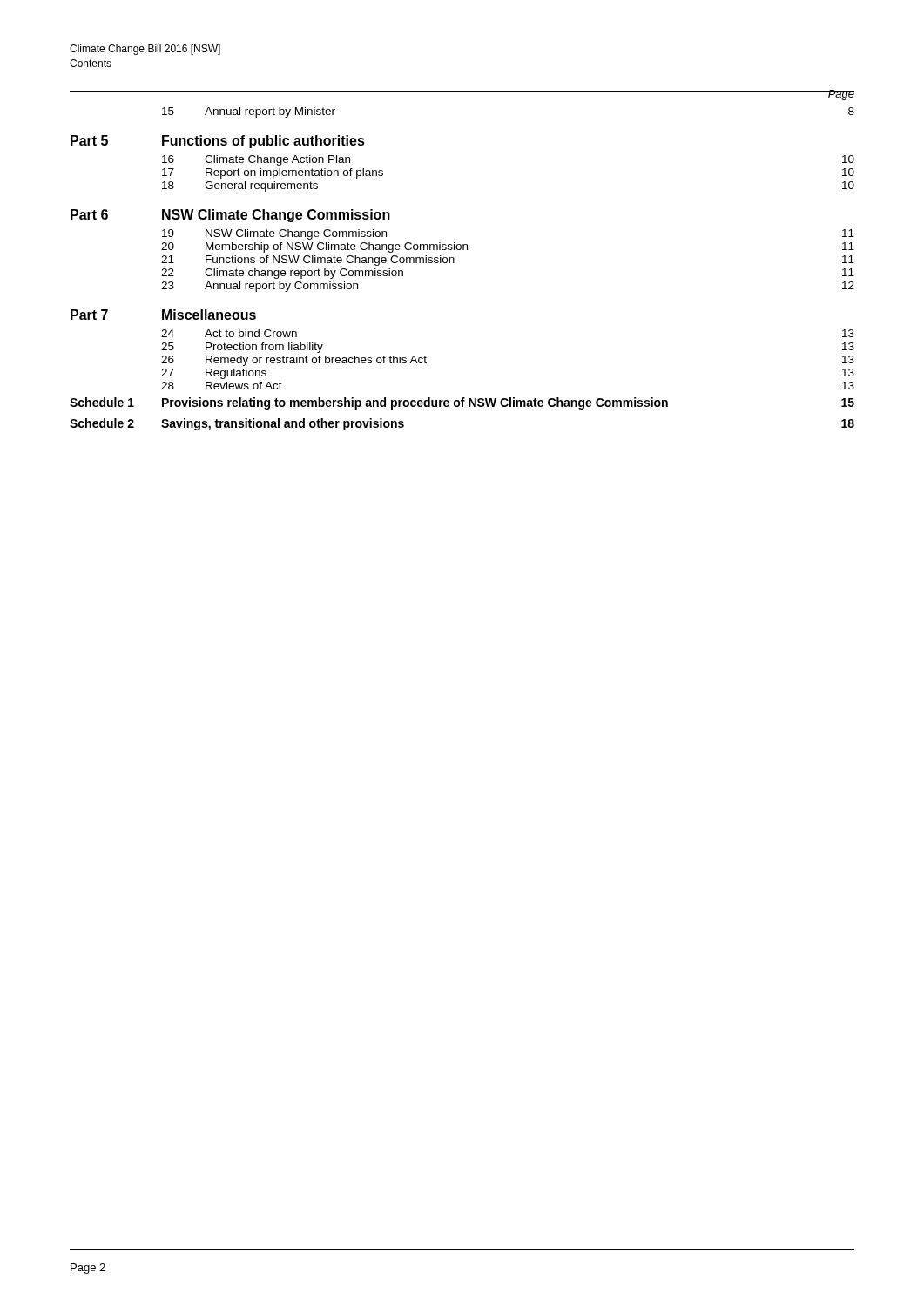Navigate to the block starting "Part 7 Miscellaneous"
Viewport: 924px width, 1307px height.
[163, 315]
